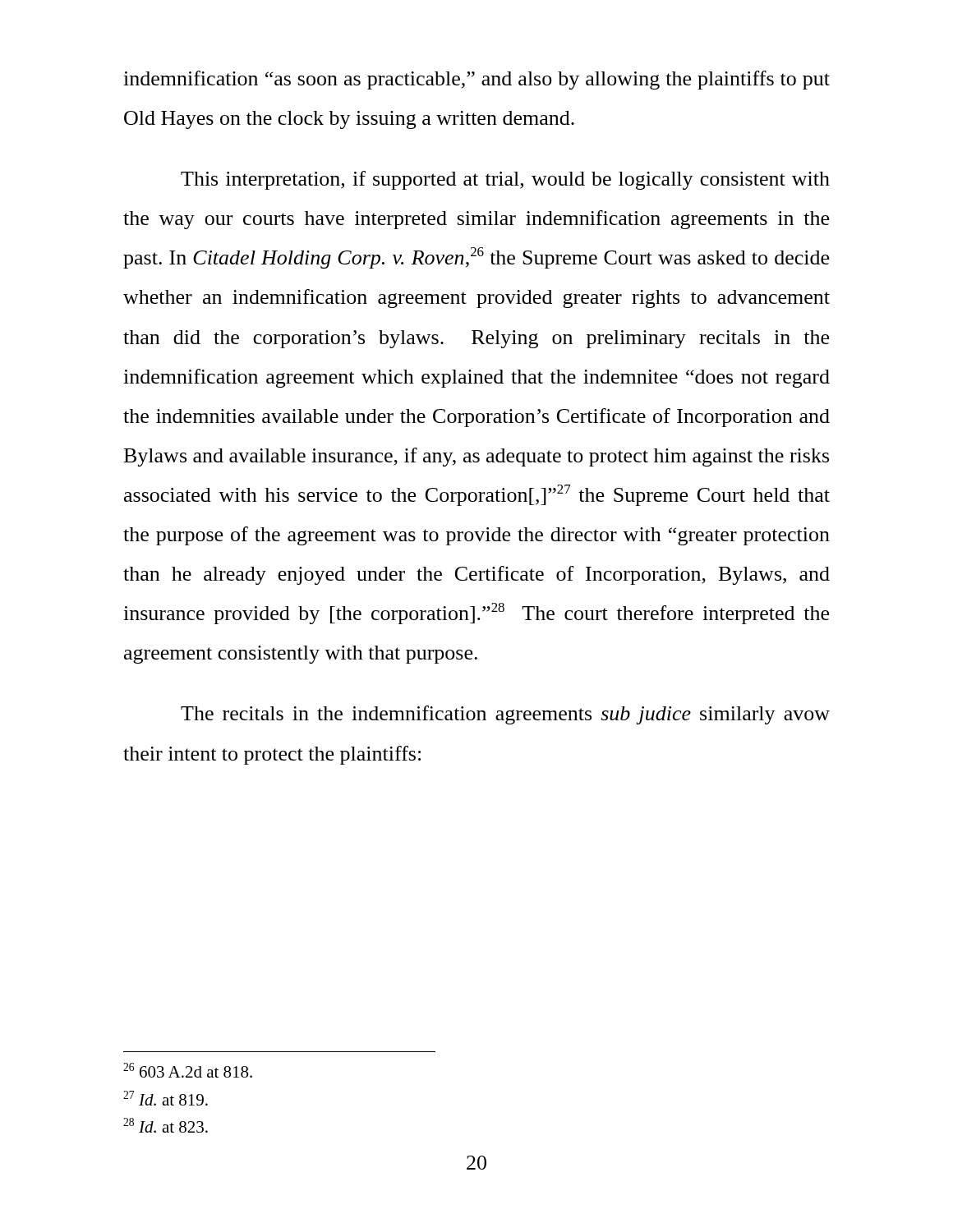Screen dimensions: 1232x953
Task: Select the block starting "The recitals in the"
Action: pyautogui.click(x=505, y=715)
